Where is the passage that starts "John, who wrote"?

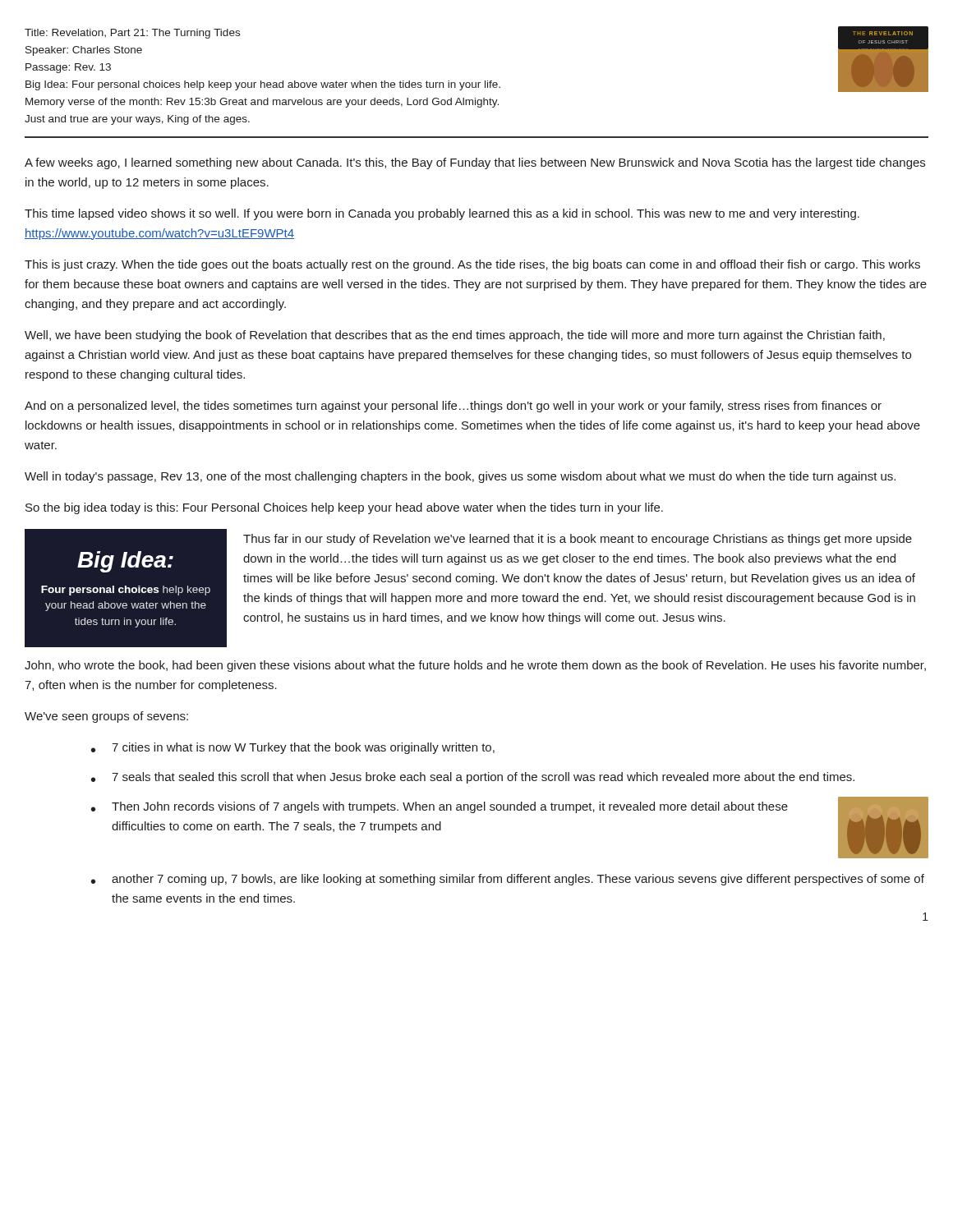pos(476,675)
